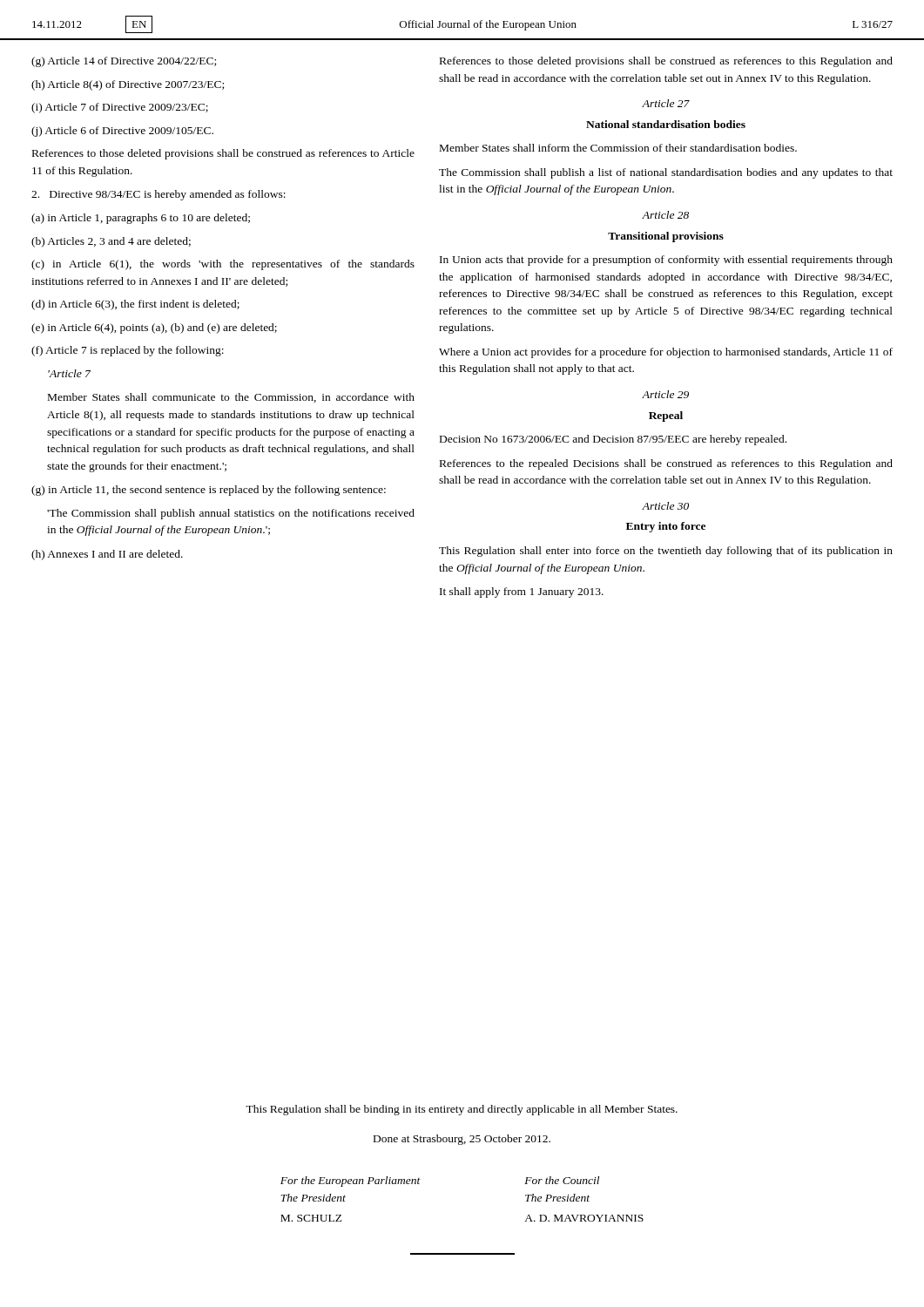Screen dimensions: 1307x924
Task: Locate the list item that says "2. Directive 98/34/EC is hereby amended as"
Action: (x=159, y=194)
